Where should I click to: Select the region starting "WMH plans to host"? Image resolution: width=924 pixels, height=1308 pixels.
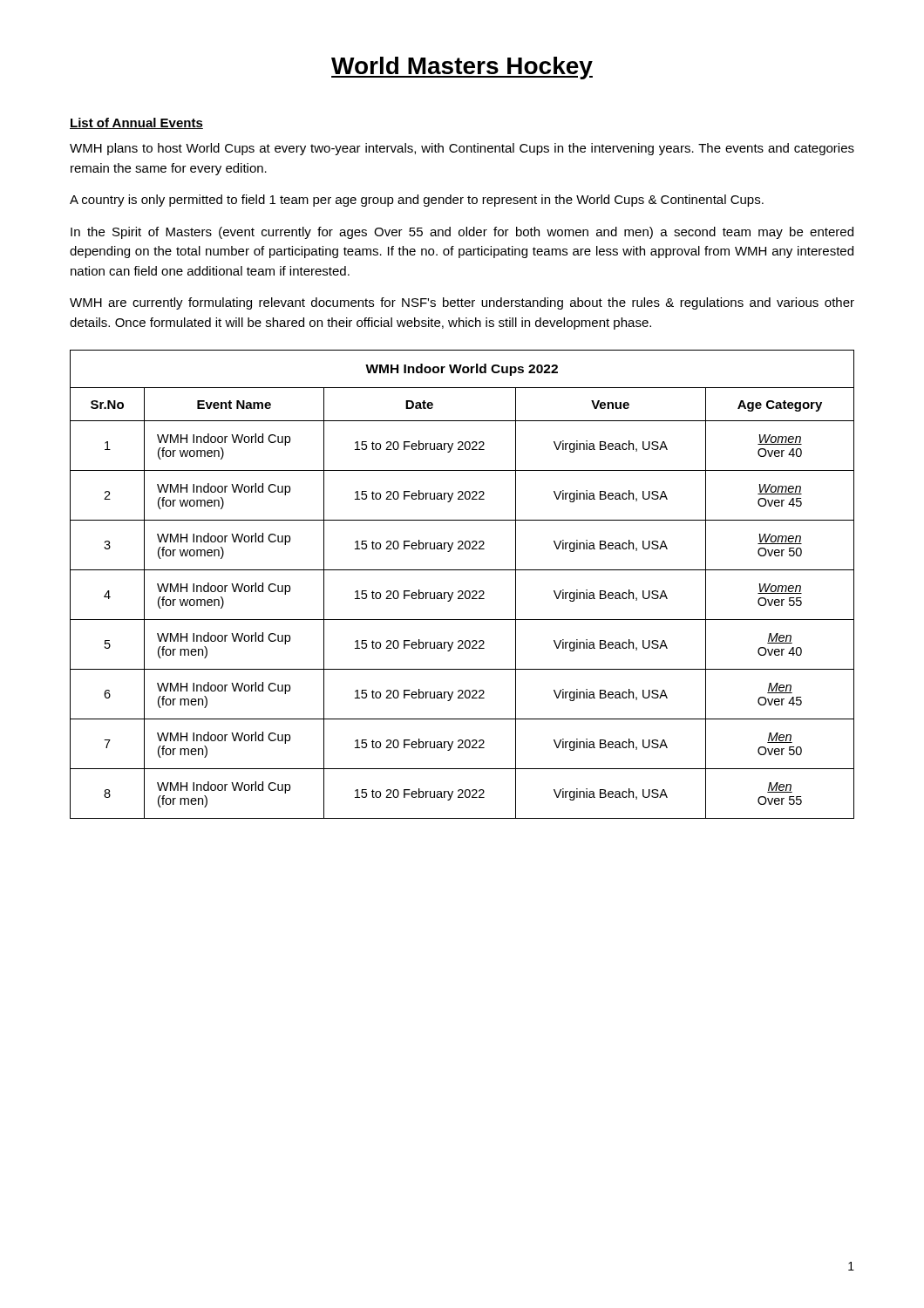point(462,158)
